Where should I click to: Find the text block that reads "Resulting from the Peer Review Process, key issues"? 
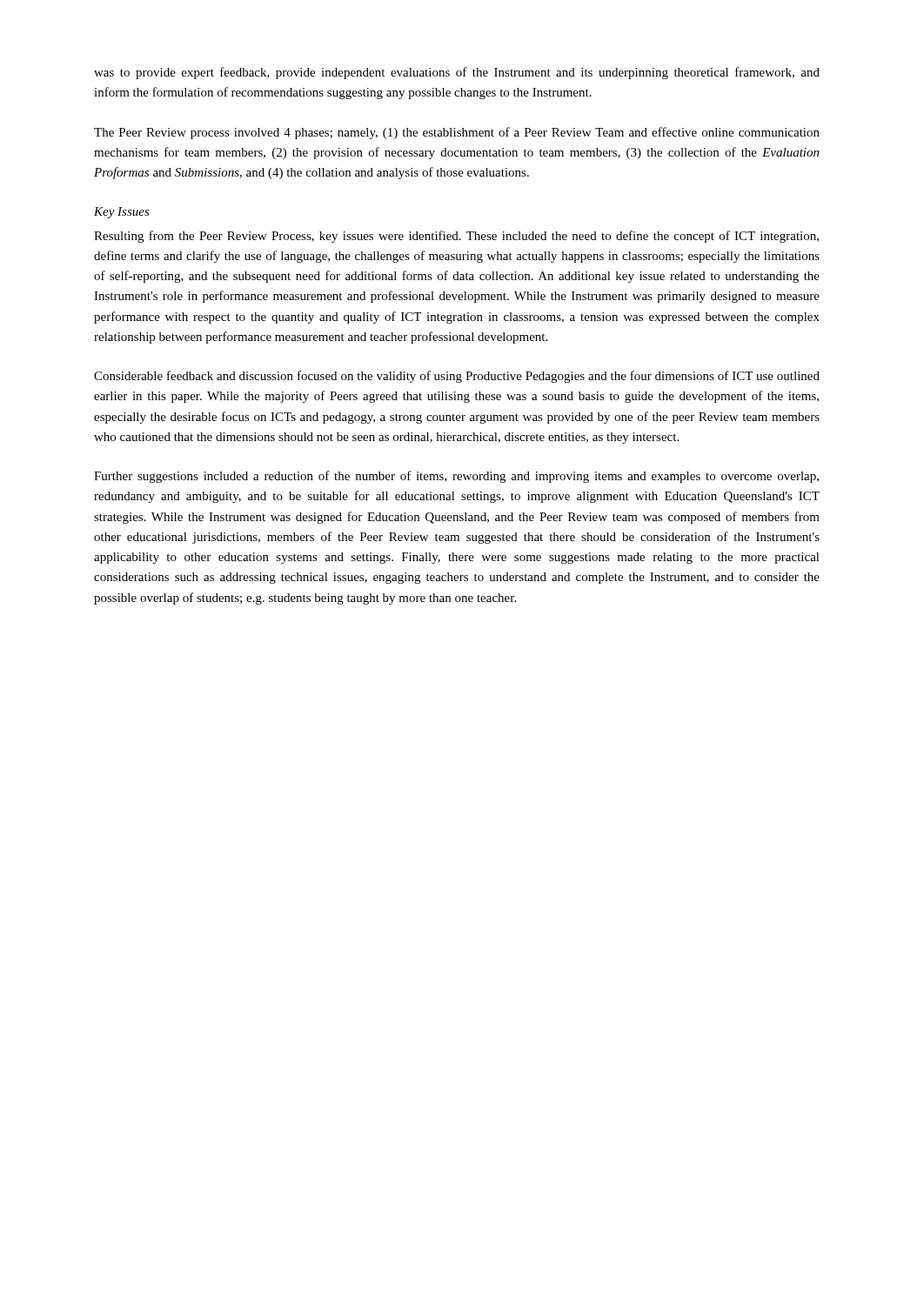click(457, 286)
